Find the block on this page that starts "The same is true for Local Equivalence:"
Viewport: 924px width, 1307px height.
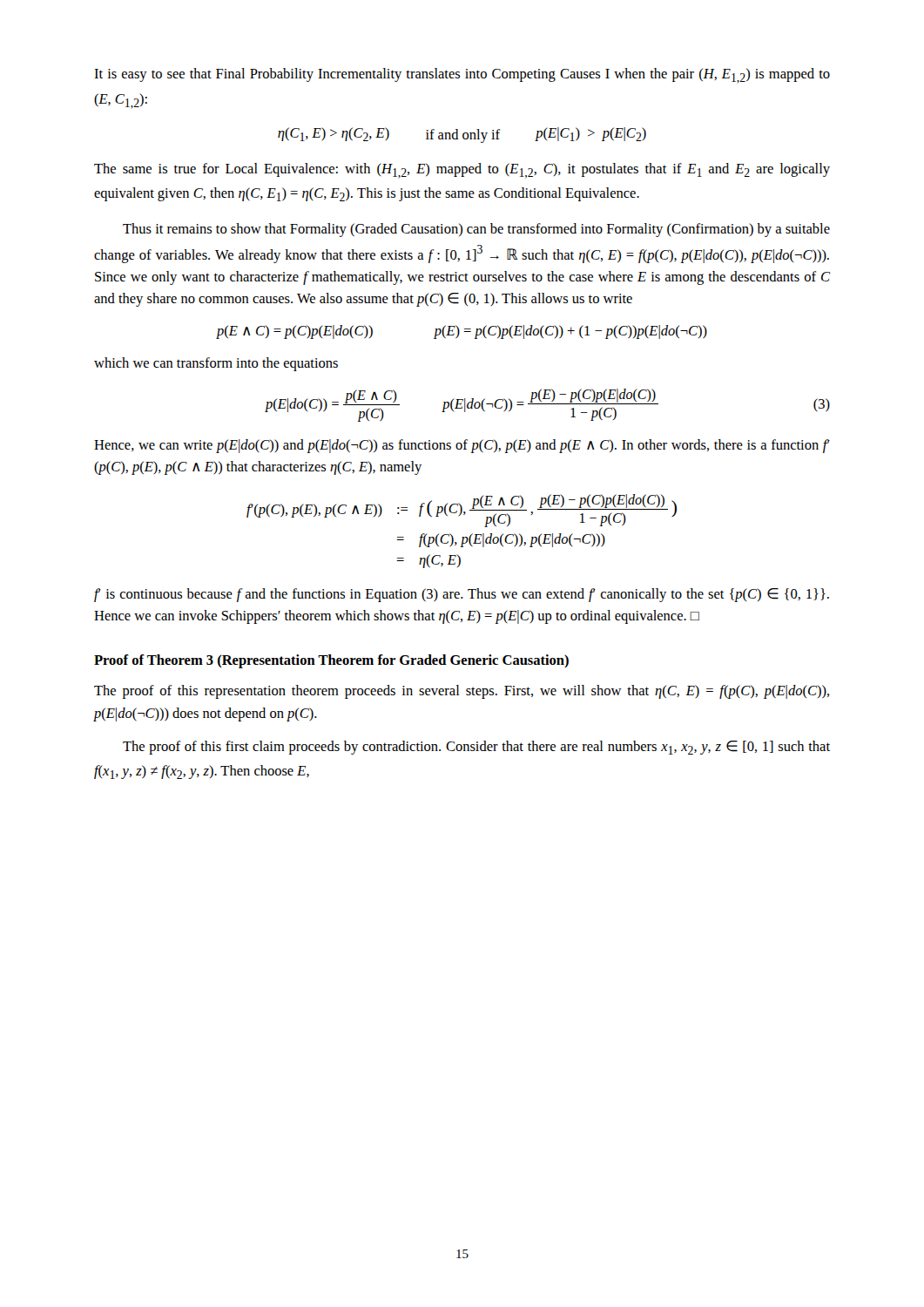(462, 234)
